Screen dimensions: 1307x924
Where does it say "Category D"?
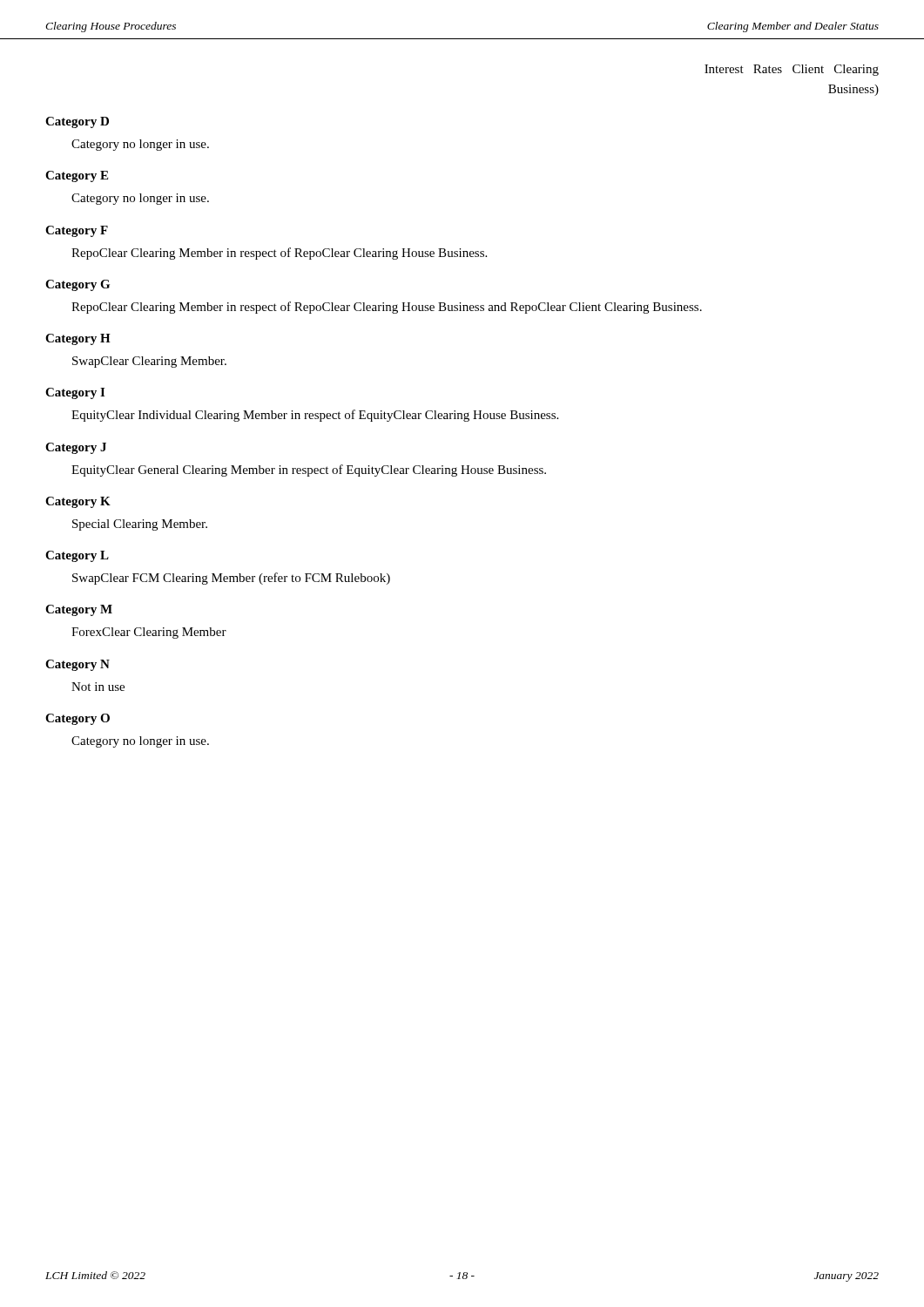[77, 121]
